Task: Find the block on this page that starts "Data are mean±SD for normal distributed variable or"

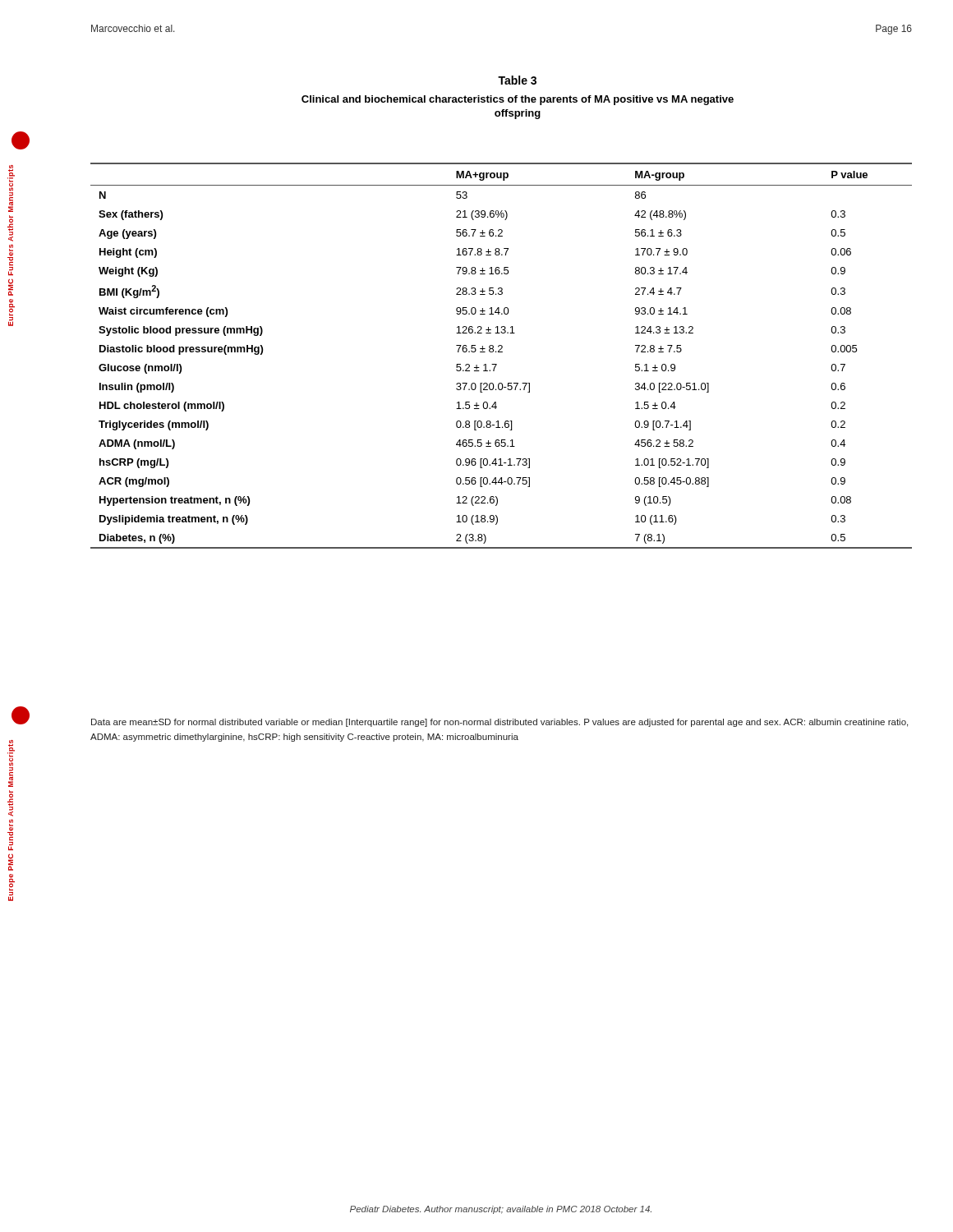Action: tap(500, 730)
